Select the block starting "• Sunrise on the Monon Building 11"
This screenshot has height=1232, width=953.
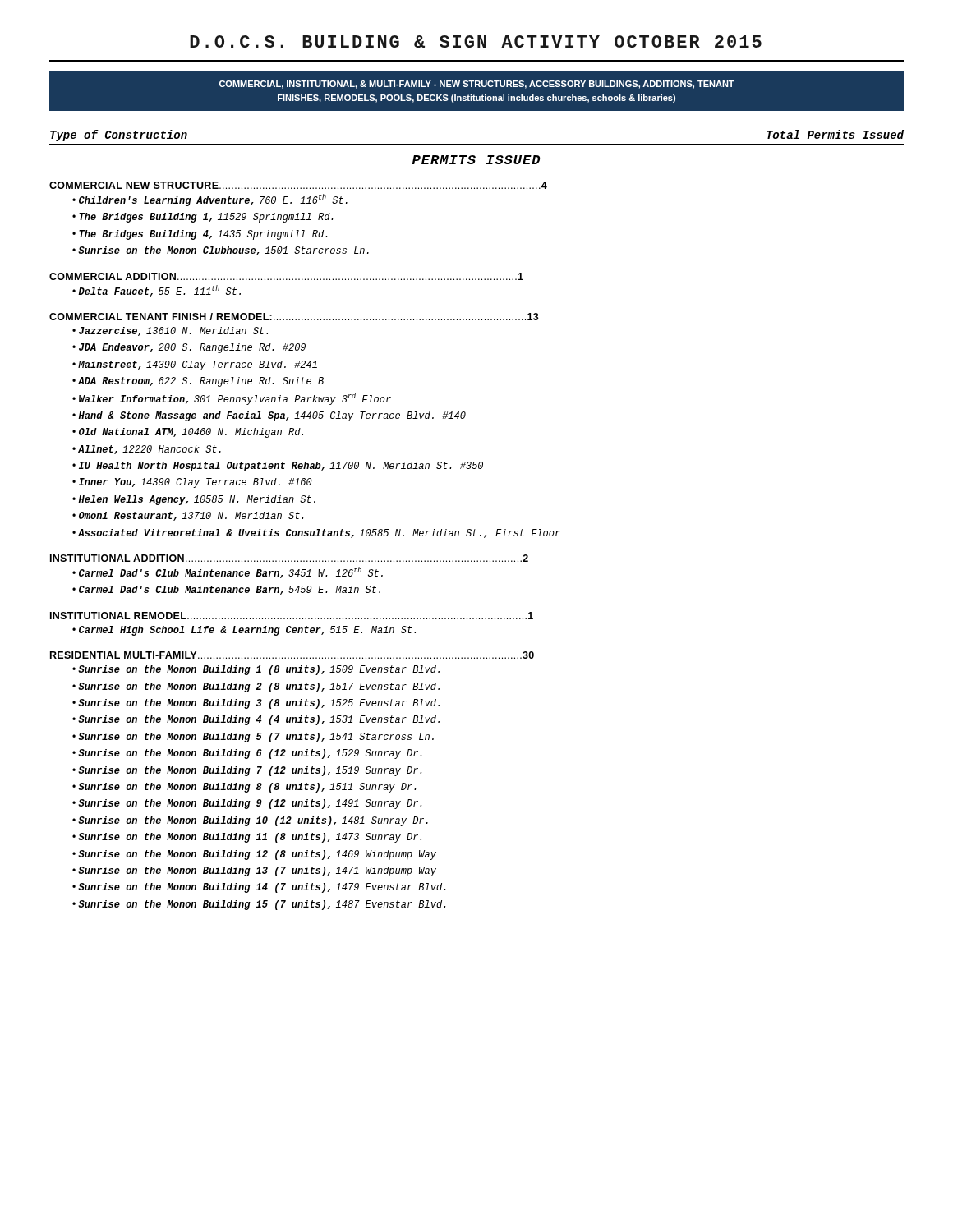pyautogui.click(x=248, y=837)
